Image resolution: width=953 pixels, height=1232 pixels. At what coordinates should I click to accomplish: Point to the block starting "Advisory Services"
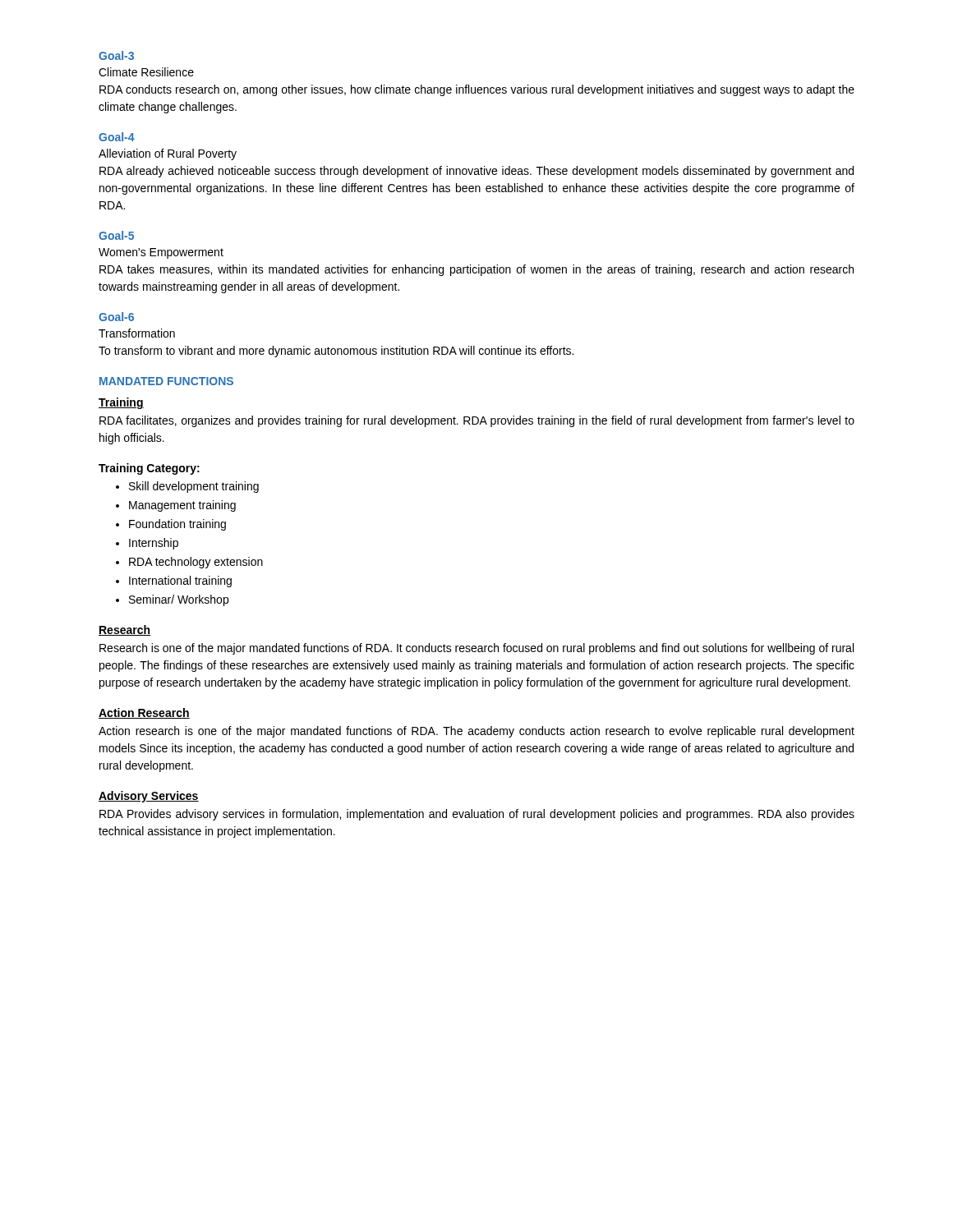tap(148, 796)
